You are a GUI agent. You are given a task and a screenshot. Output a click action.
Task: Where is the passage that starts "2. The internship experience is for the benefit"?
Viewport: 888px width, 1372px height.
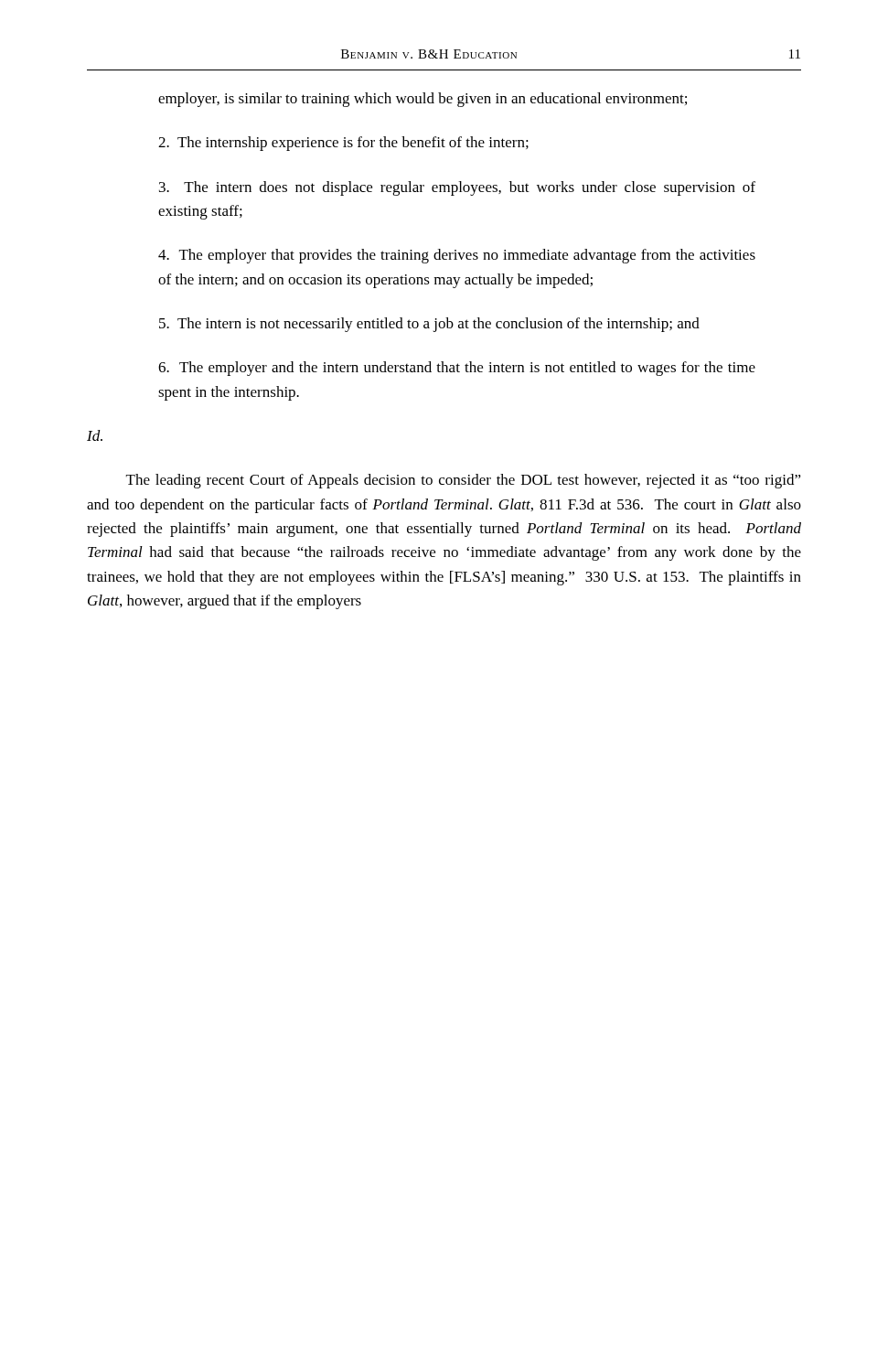click(344, 143)
